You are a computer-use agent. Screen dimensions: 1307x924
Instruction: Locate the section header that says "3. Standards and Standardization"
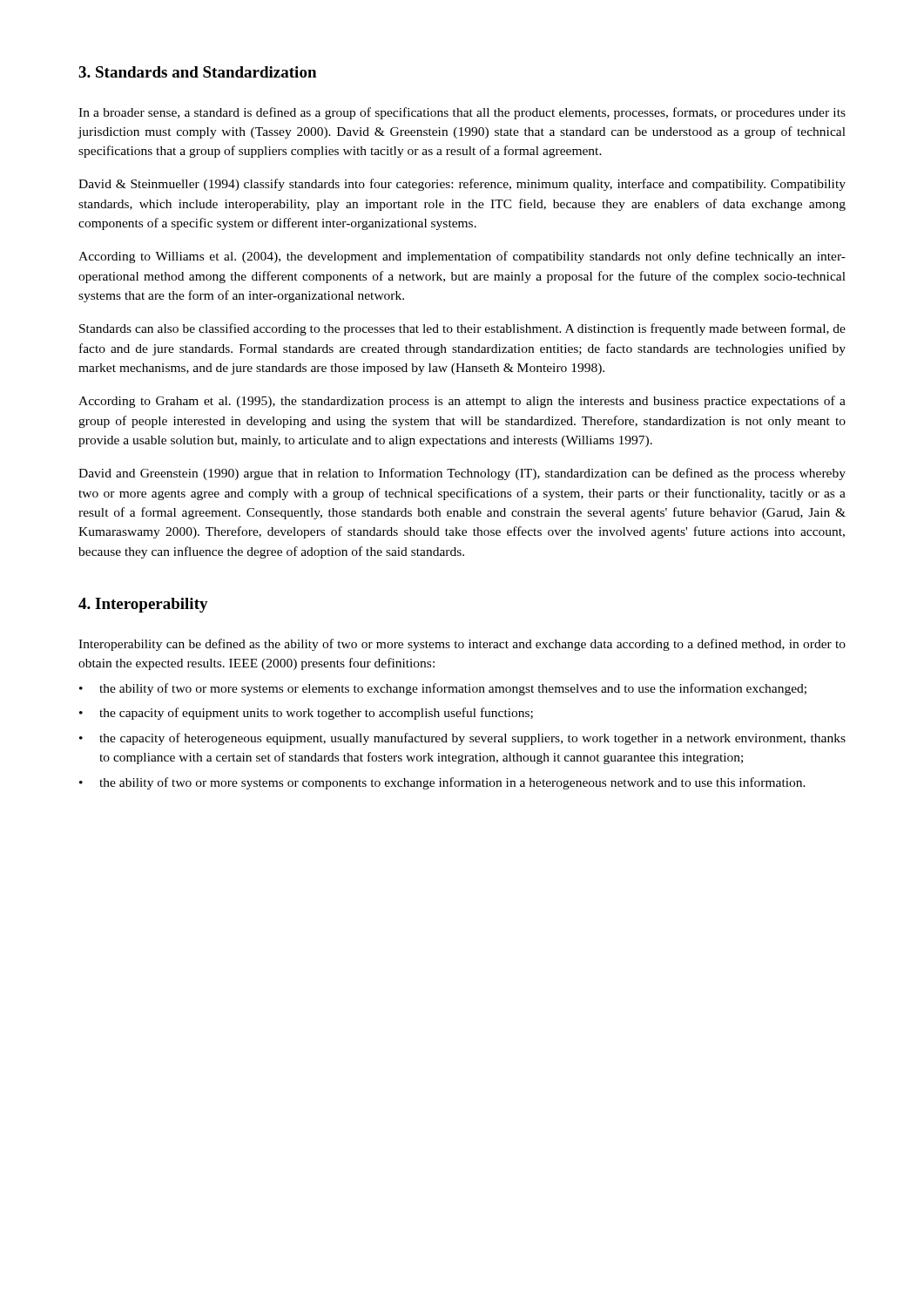[197, 72]
